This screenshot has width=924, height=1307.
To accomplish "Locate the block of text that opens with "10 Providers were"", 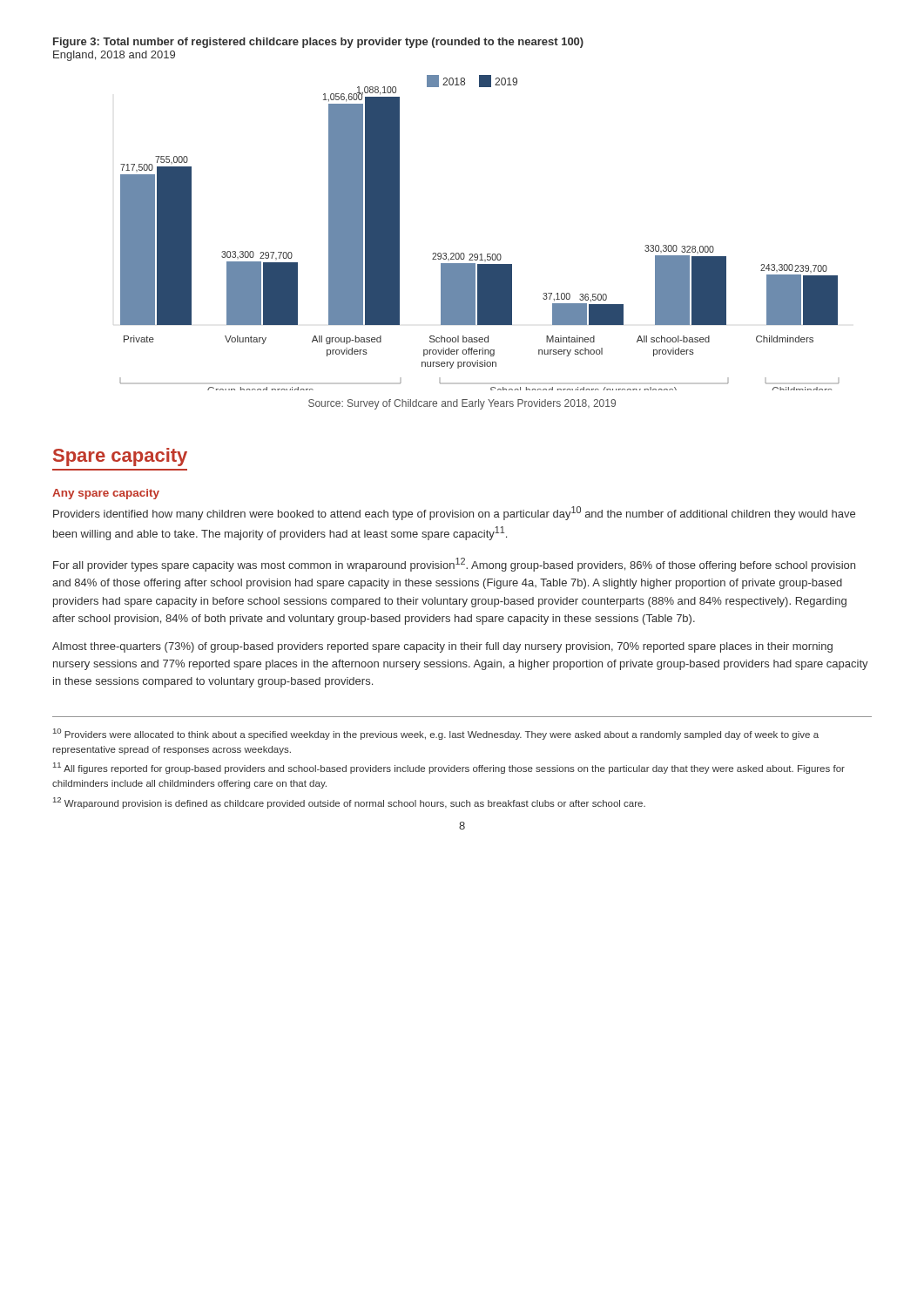I will (x=462, y=768).
